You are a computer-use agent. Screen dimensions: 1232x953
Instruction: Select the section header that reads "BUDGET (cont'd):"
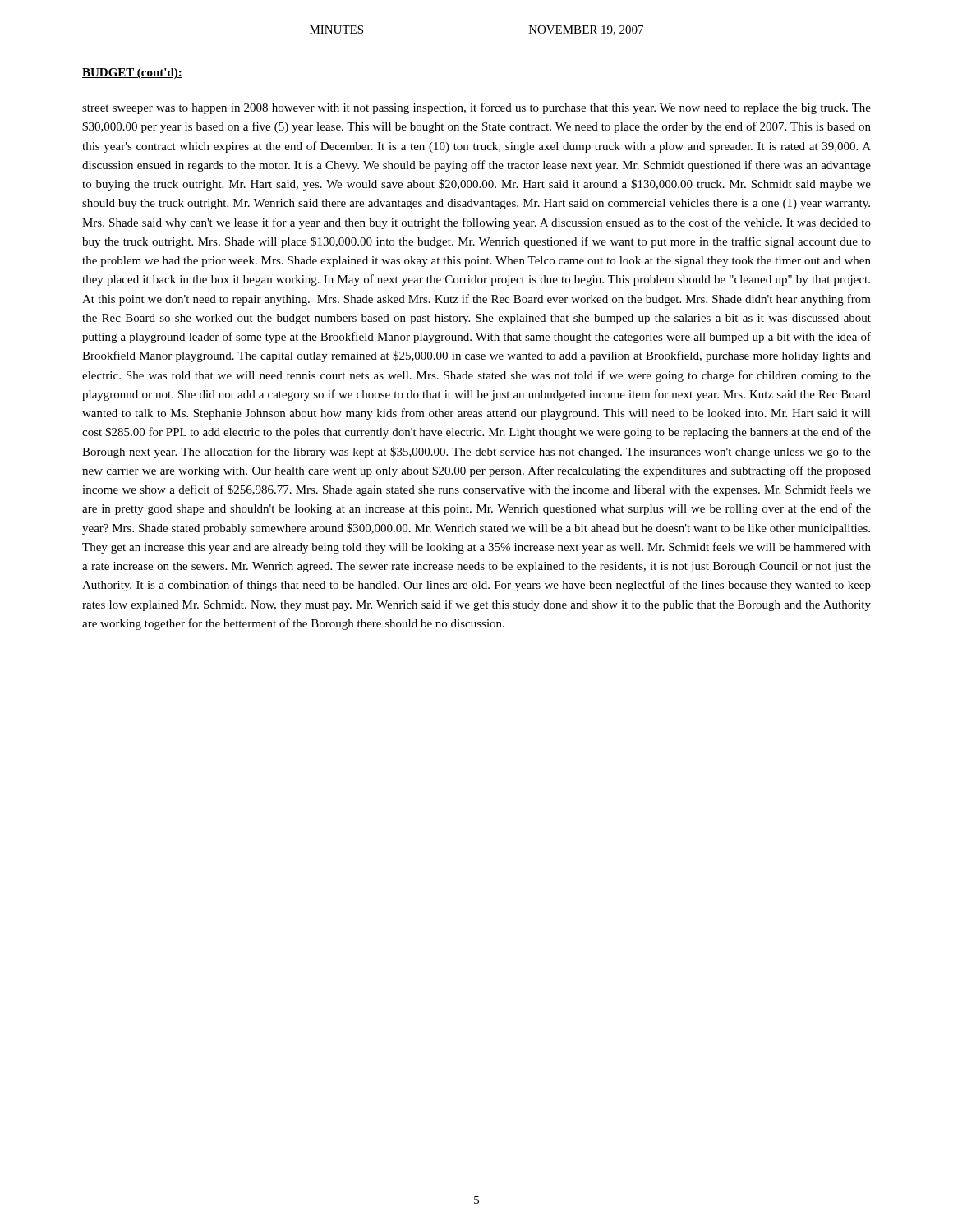pyautogui.click(x=132, y=72)
